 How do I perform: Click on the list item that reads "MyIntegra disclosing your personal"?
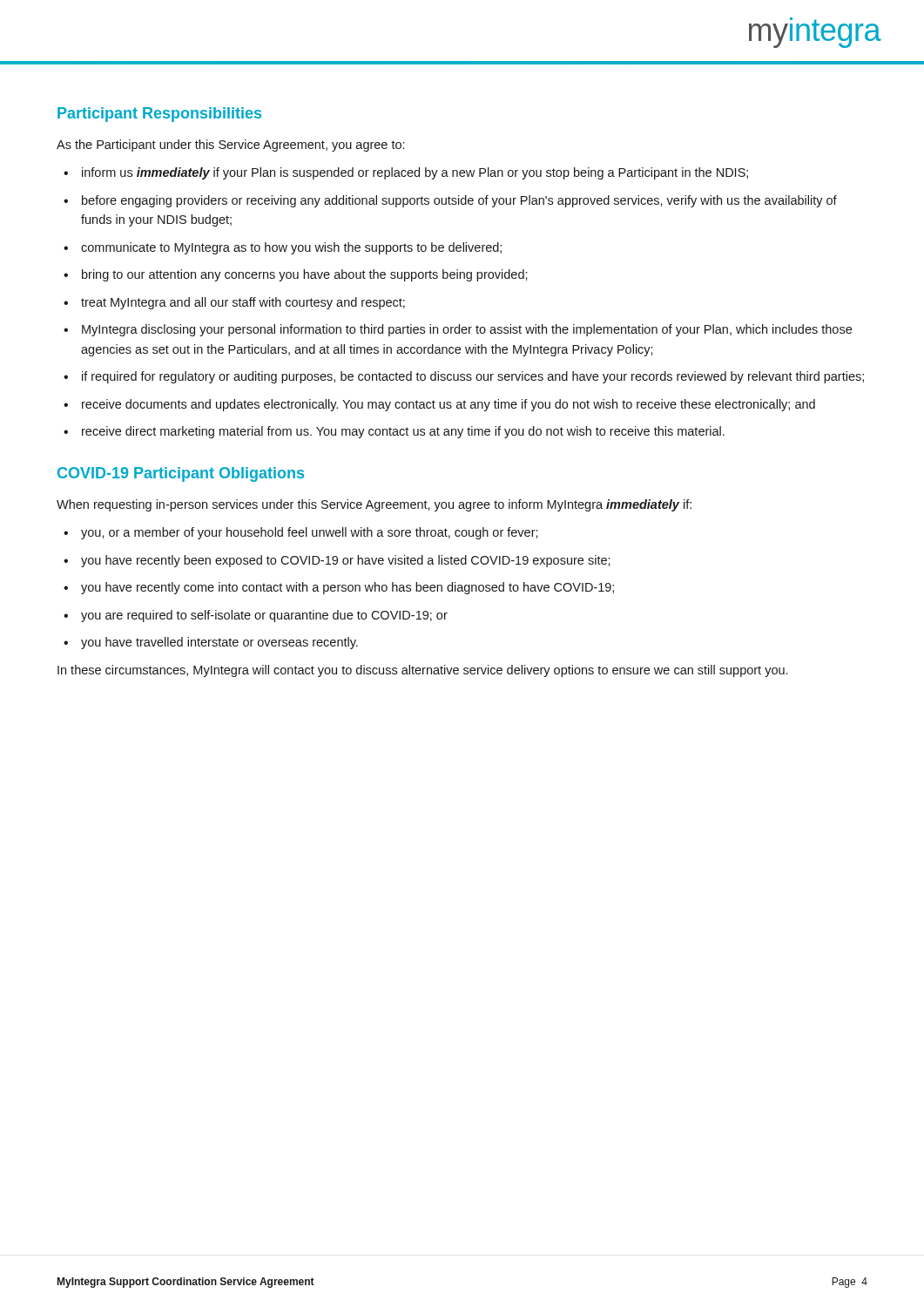pos(467,339)
